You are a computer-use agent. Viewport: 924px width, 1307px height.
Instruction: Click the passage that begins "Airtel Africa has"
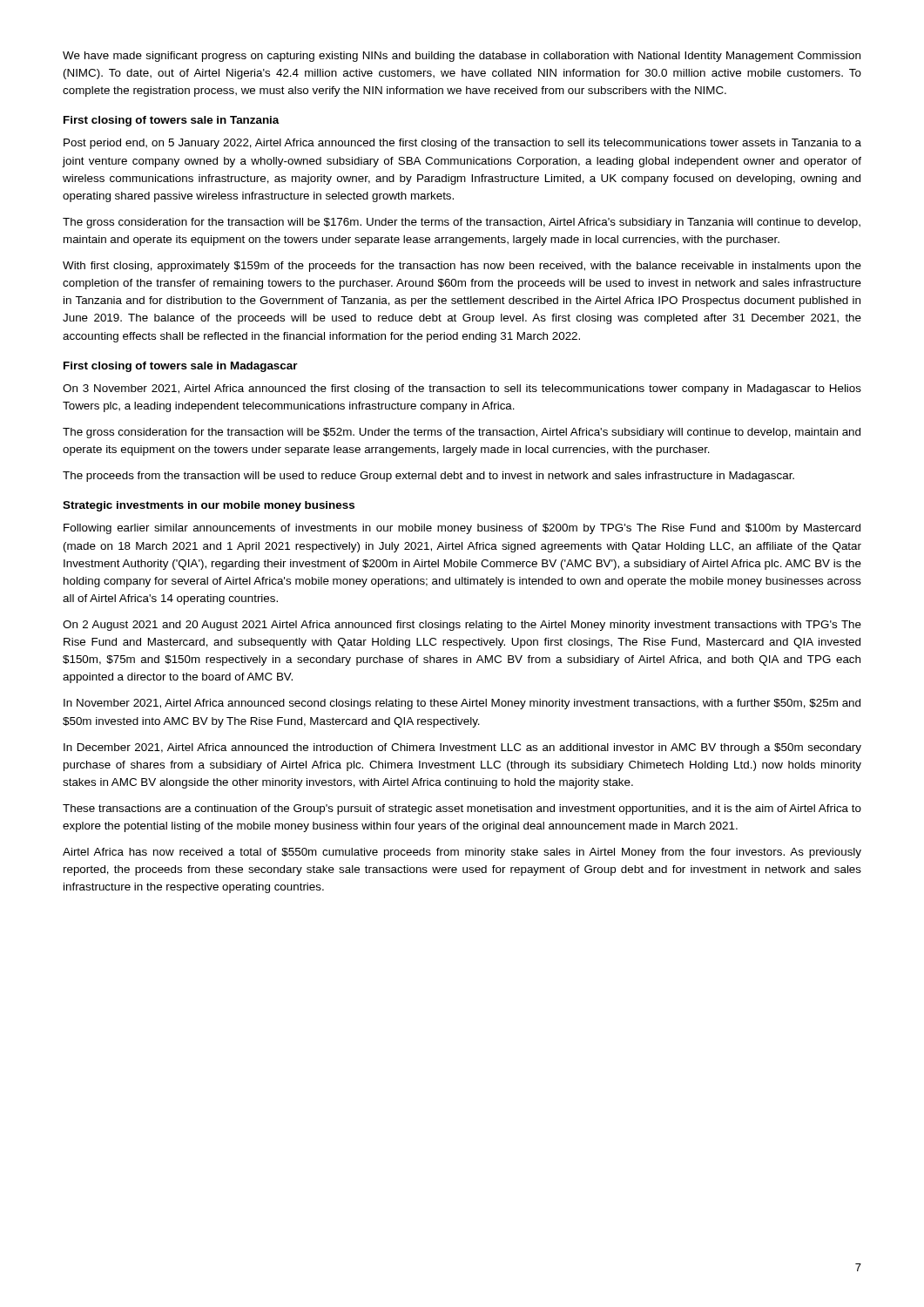[x=462, y=869]
